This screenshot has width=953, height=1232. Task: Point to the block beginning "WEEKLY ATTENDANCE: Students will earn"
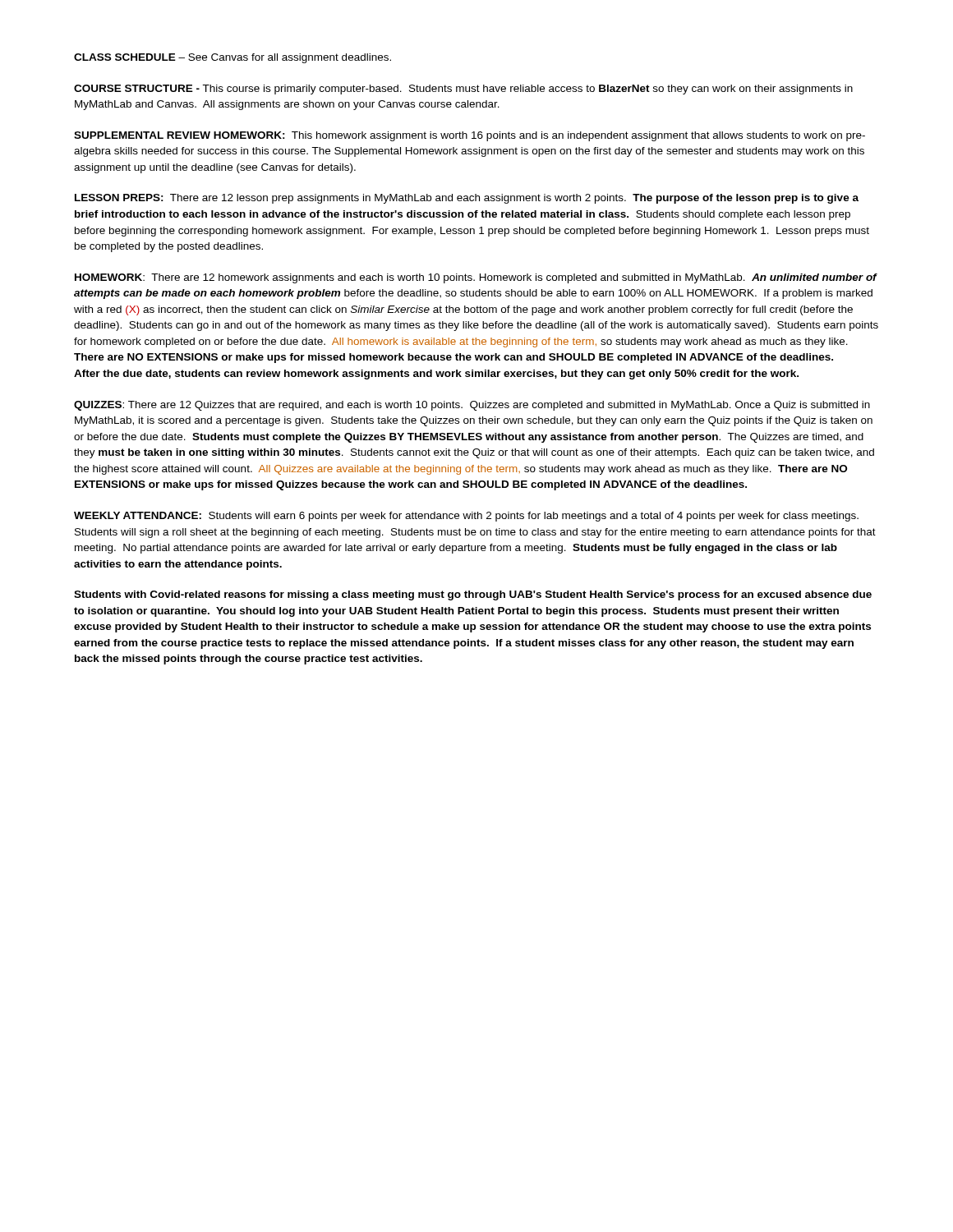(475, 539)
